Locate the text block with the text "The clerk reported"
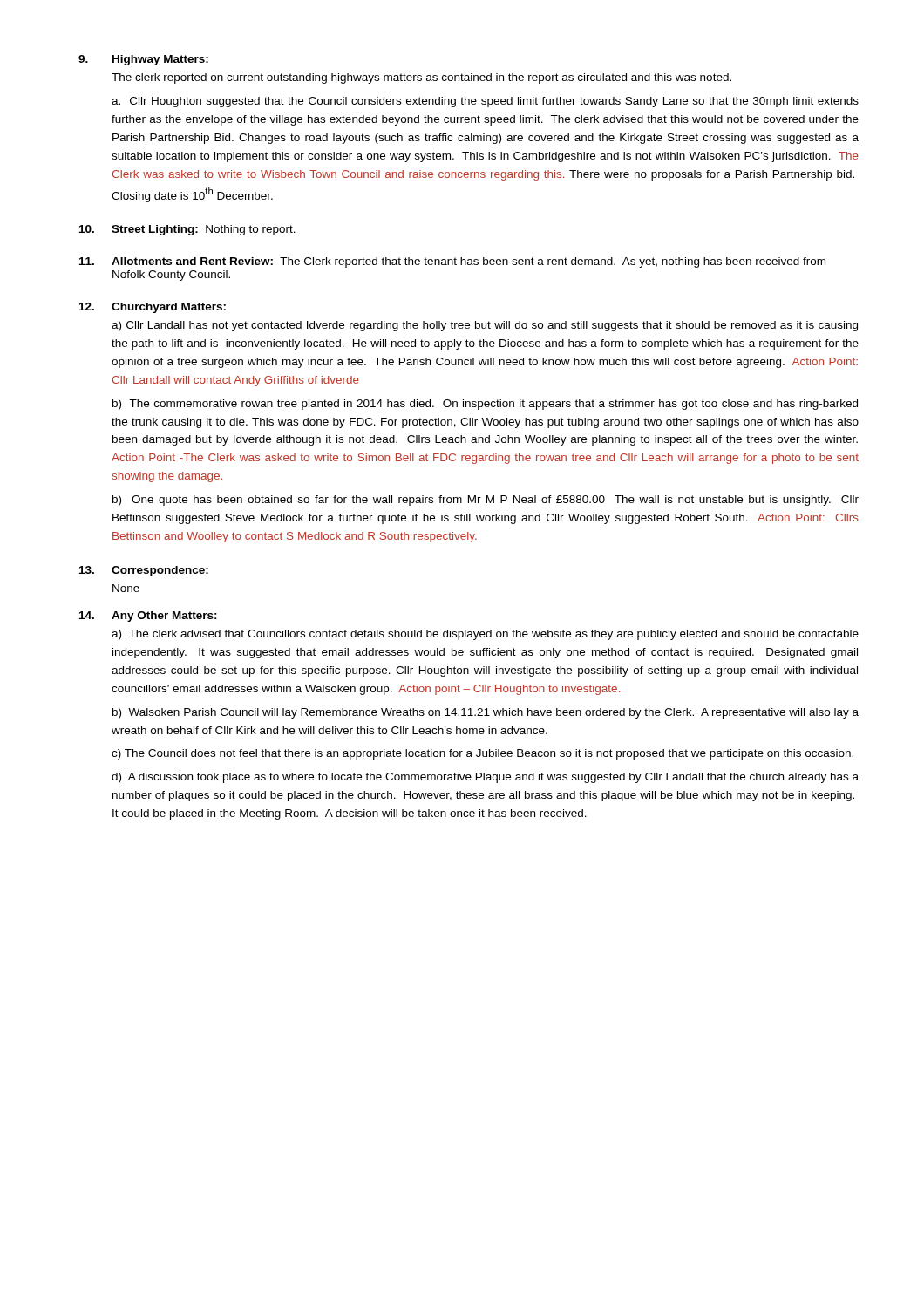The height and width of the screenshot is (1308, 924). point(485,137)
